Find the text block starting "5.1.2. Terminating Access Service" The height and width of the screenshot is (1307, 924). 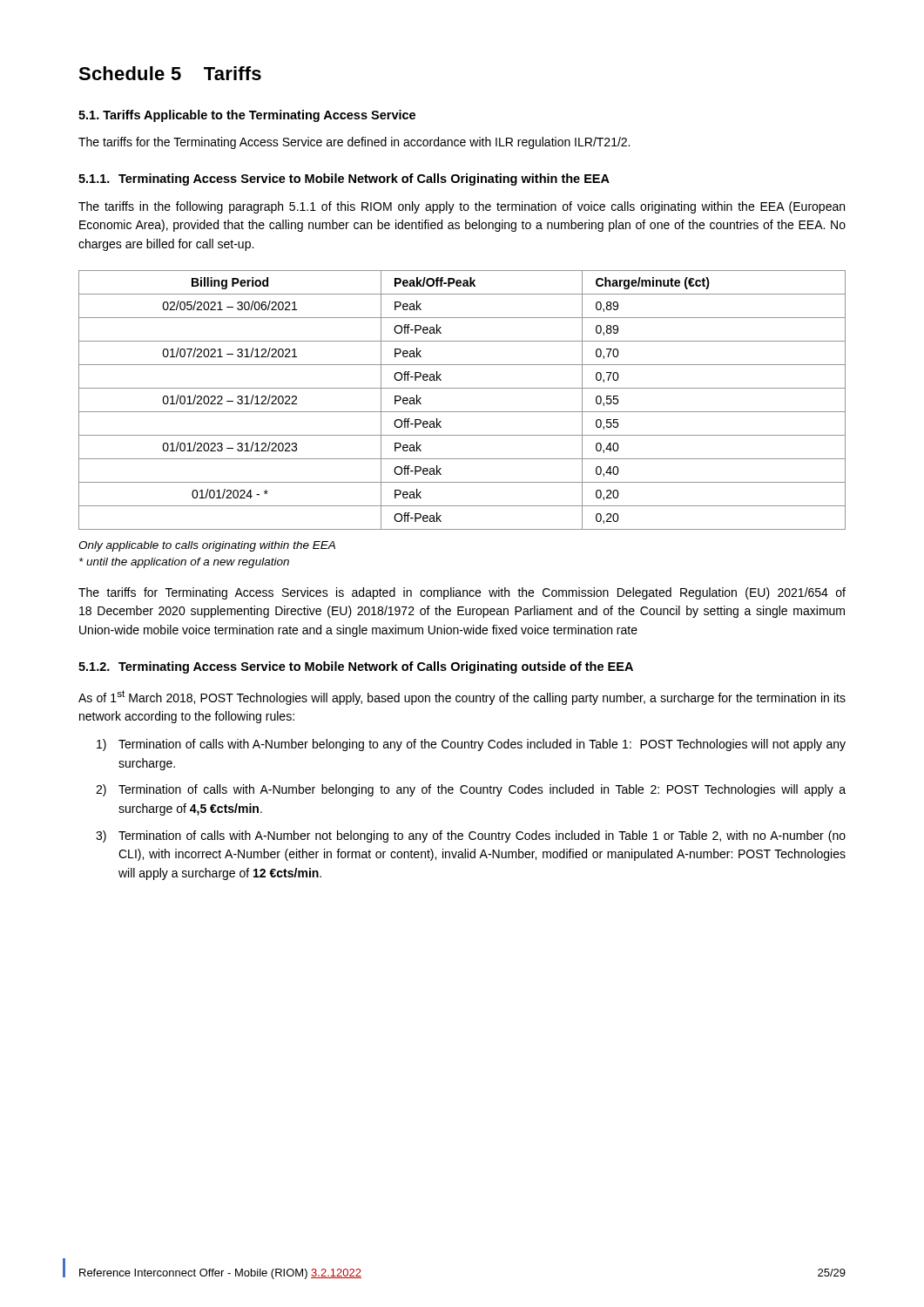click(x=462, y=666)
